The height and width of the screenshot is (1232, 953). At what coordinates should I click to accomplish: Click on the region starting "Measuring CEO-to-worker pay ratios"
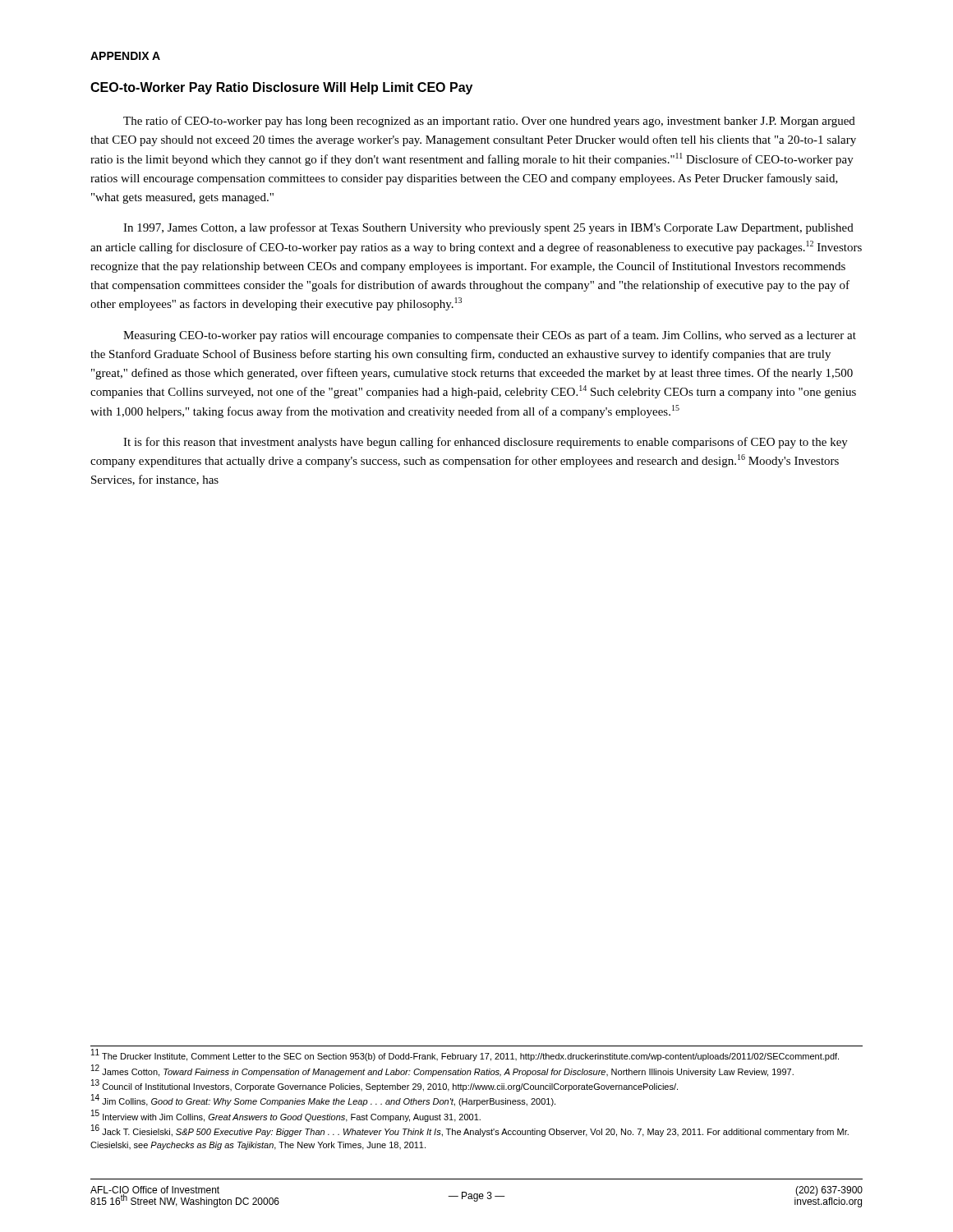pos(473,373)
